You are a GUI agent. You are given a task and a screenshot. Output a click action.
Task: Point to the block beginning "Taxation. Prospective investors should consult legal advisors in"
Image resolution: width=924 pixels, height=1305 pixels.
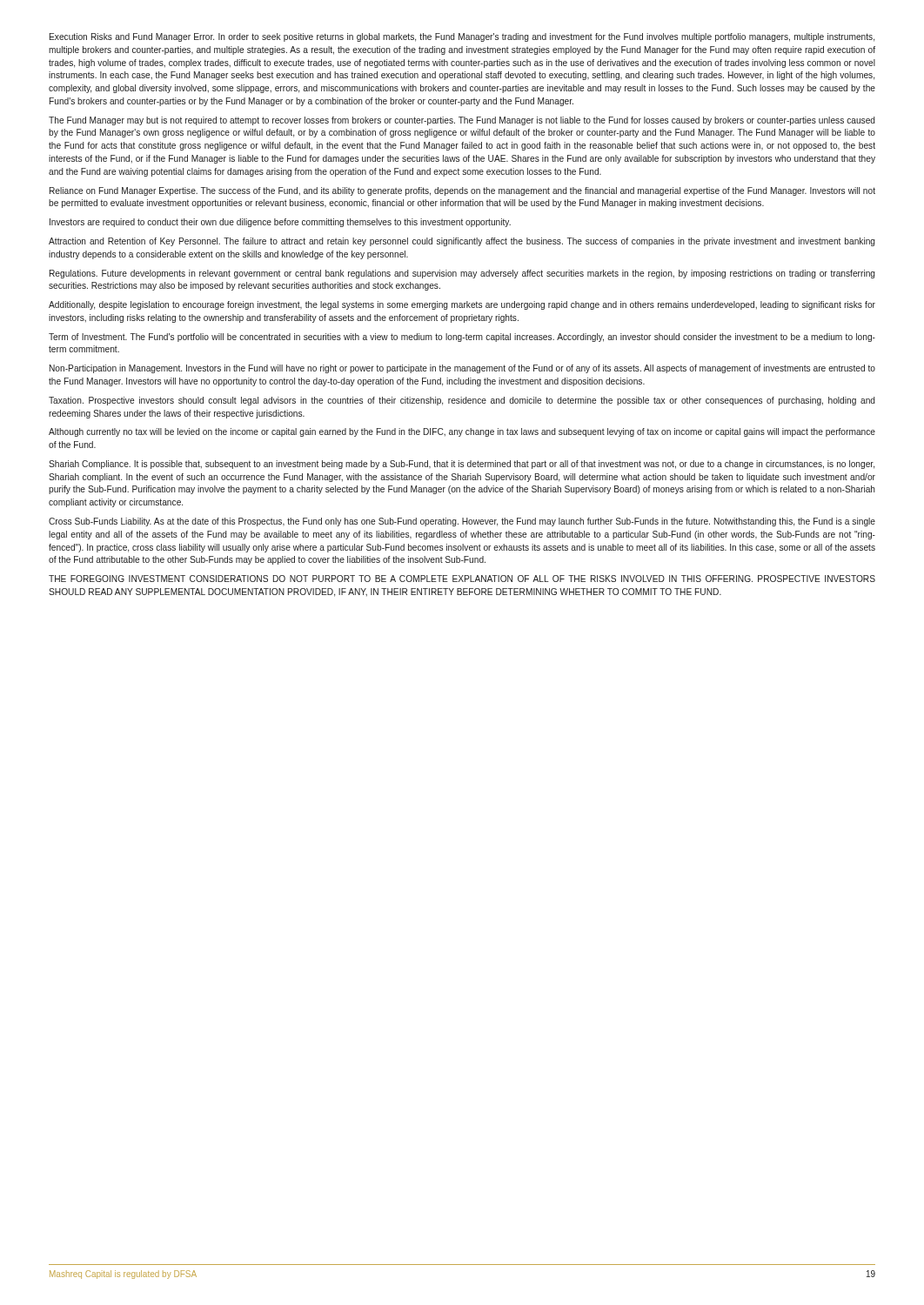coord(462,408)
